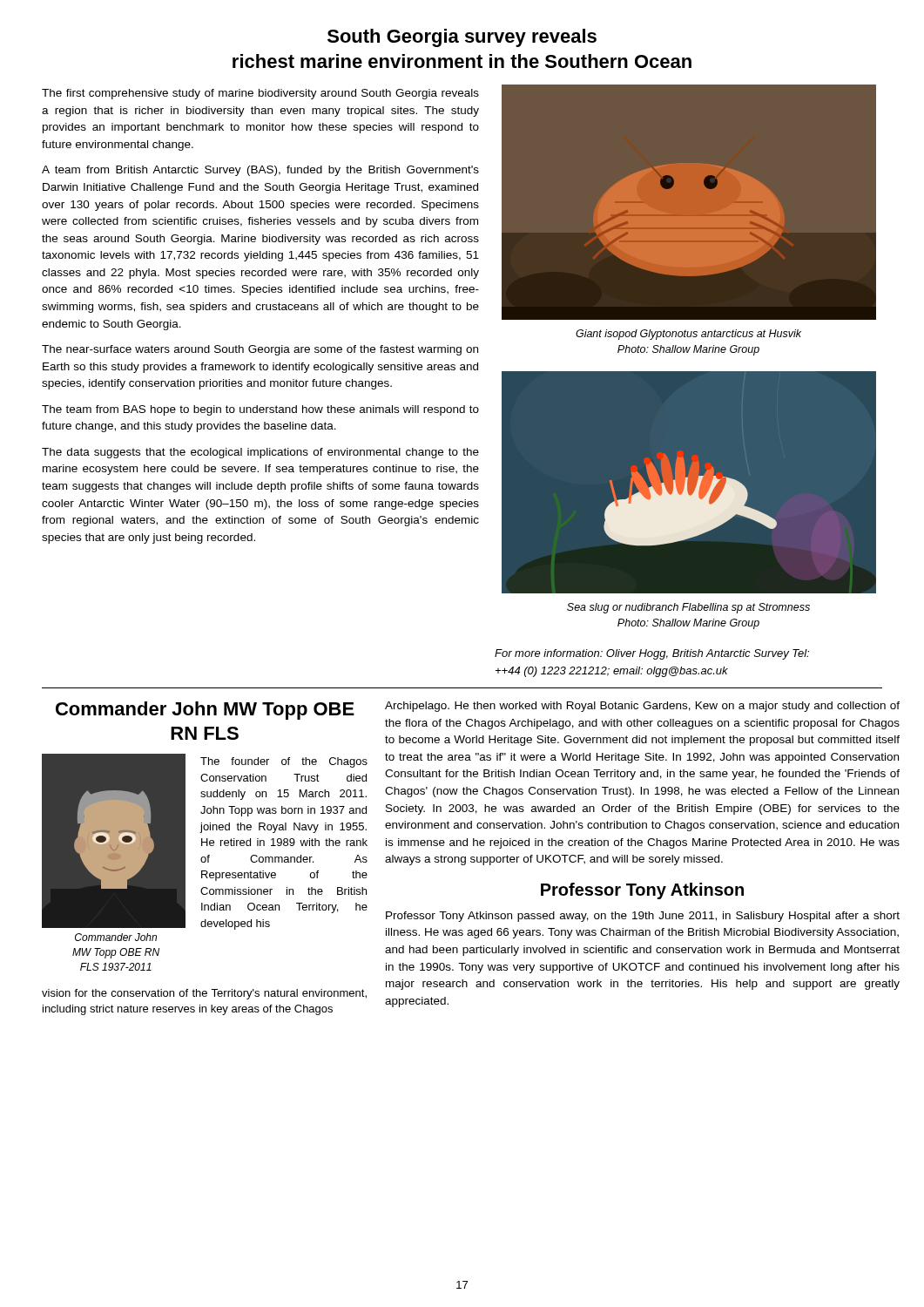Image resolution: width=924 pixels, height=1307 pixels.
Task: Select the text starting "The near-surface waters around South Georgia"
Action: tap(260, 366)
